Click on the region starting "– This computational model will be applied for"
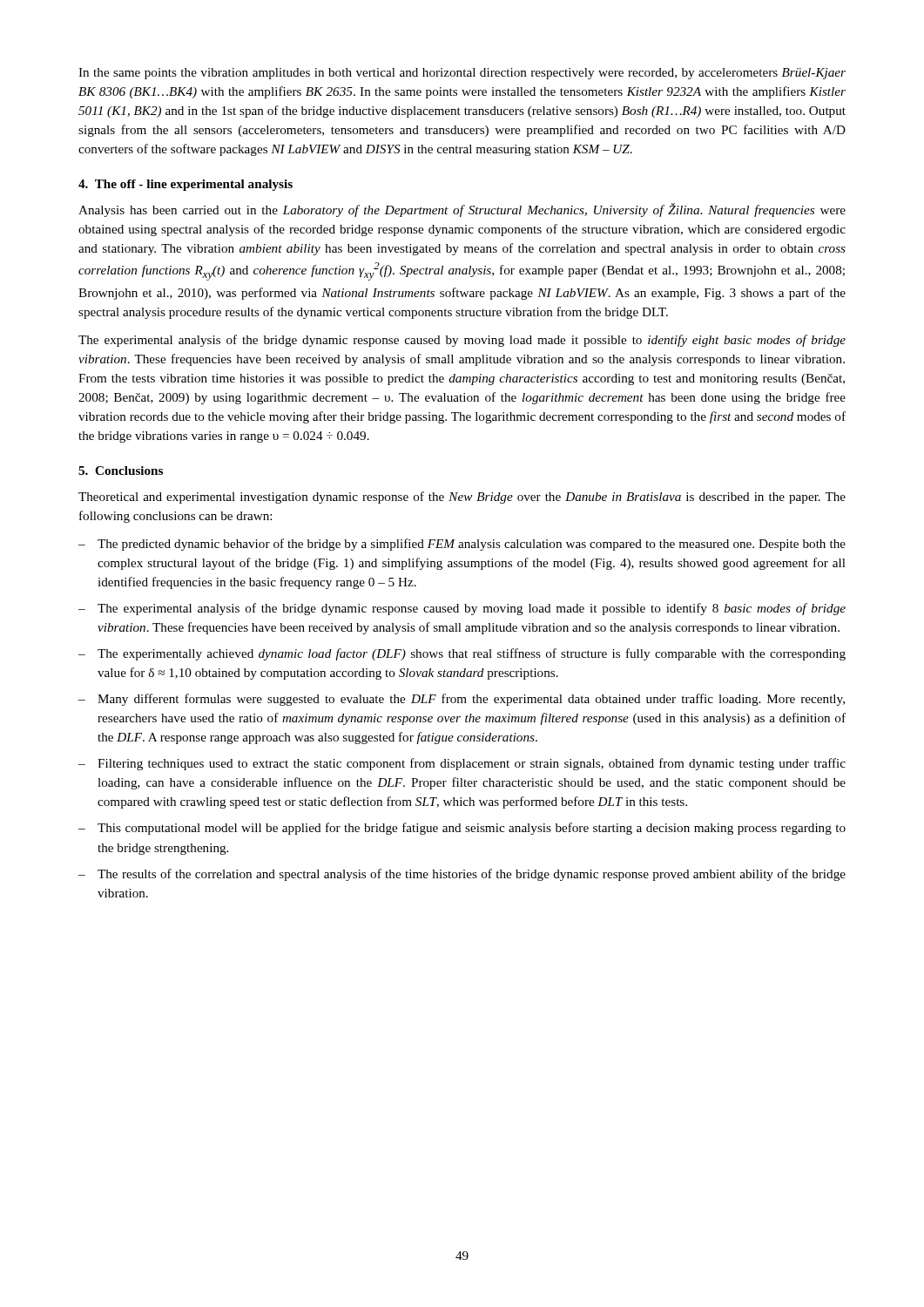This screenshot has width=924, height=1307. [x=462, y=838]
